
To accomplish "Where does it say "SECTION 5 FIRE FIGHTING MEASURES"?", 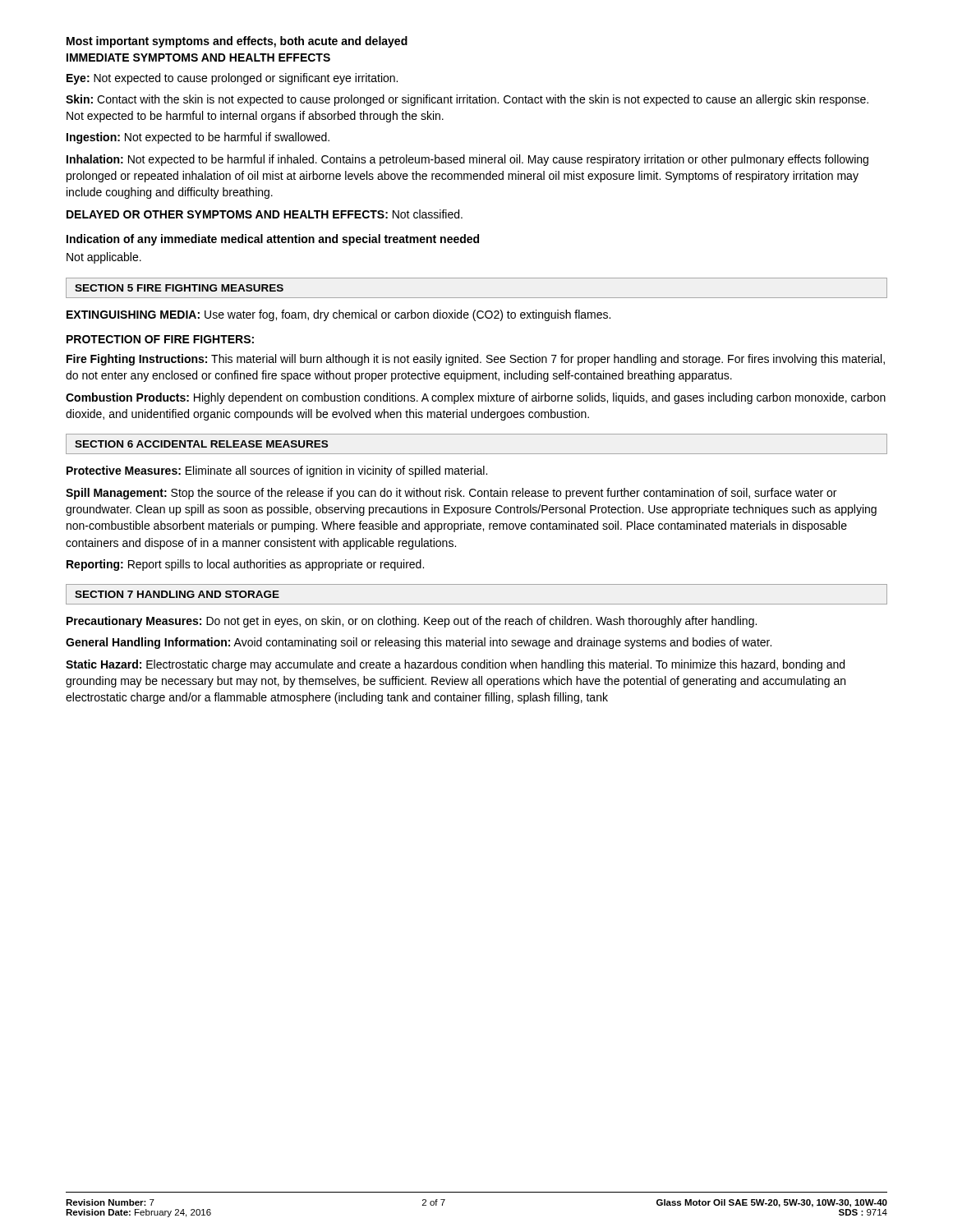I will (179, 288).
